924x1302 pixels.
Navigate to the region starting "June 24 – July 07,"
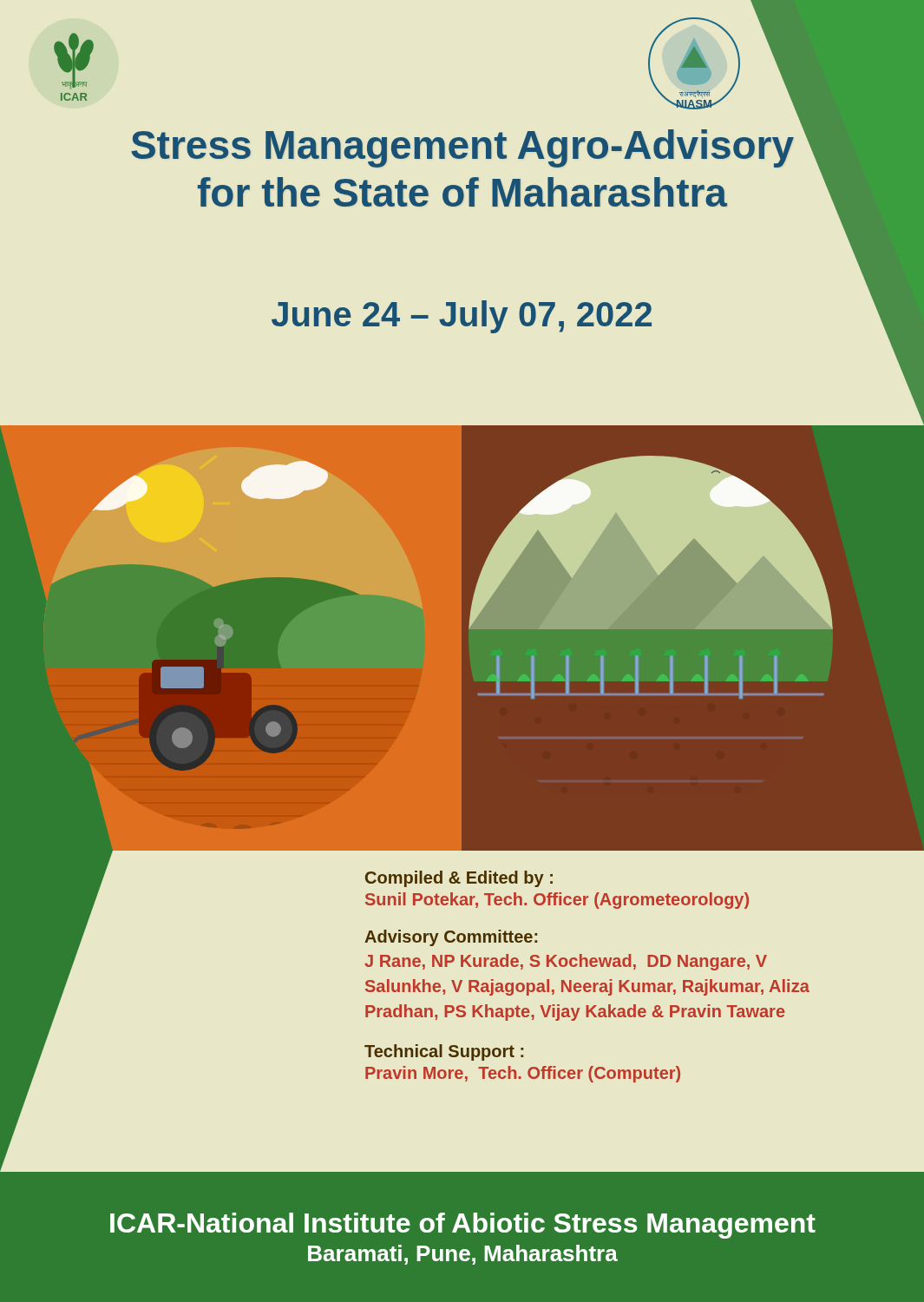click(x=462, y=315)
